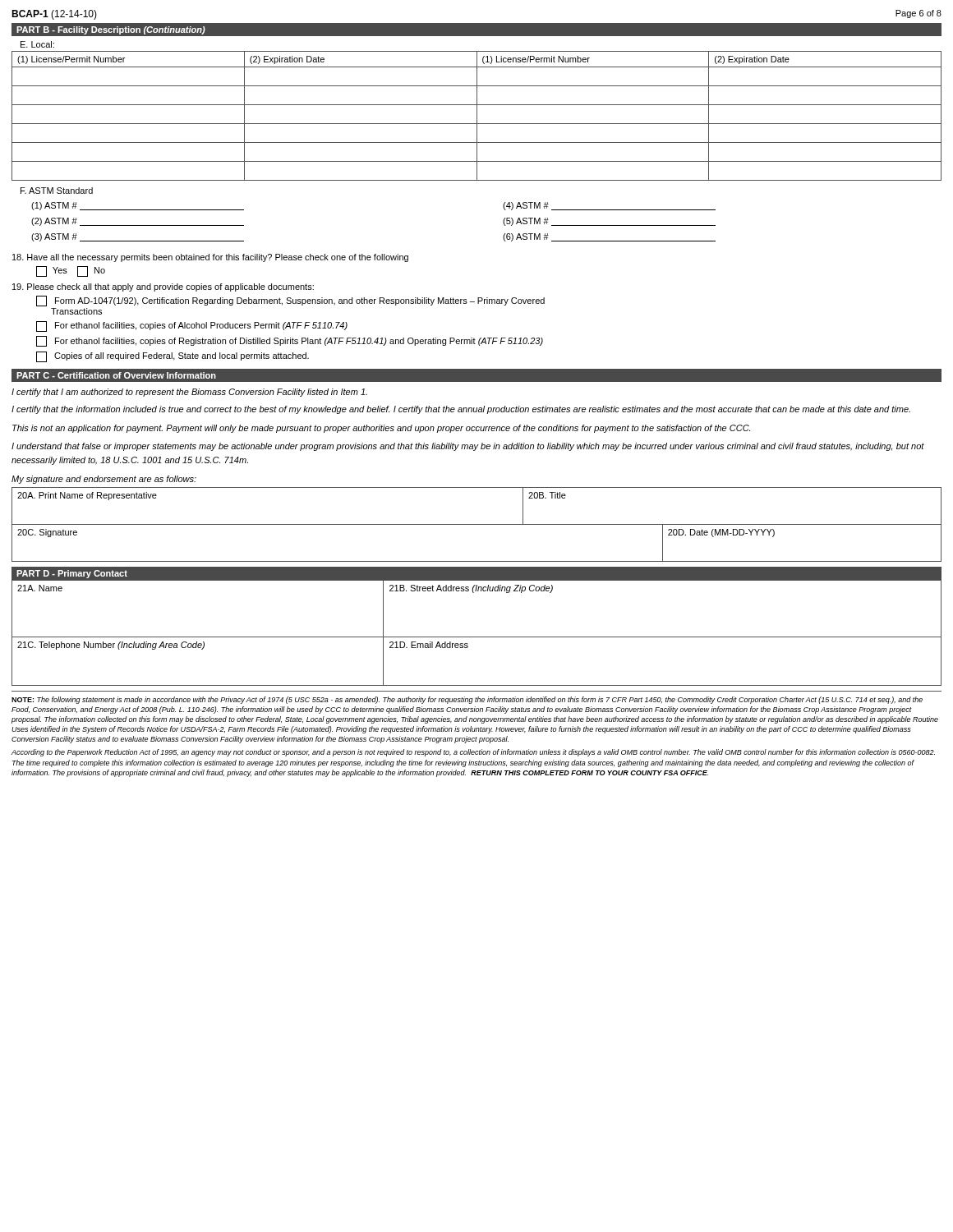Point to the passage starting "PART B - Facility Description (Continuation)"
Screen dimensions: 1232x953
[x=111, y=30]
